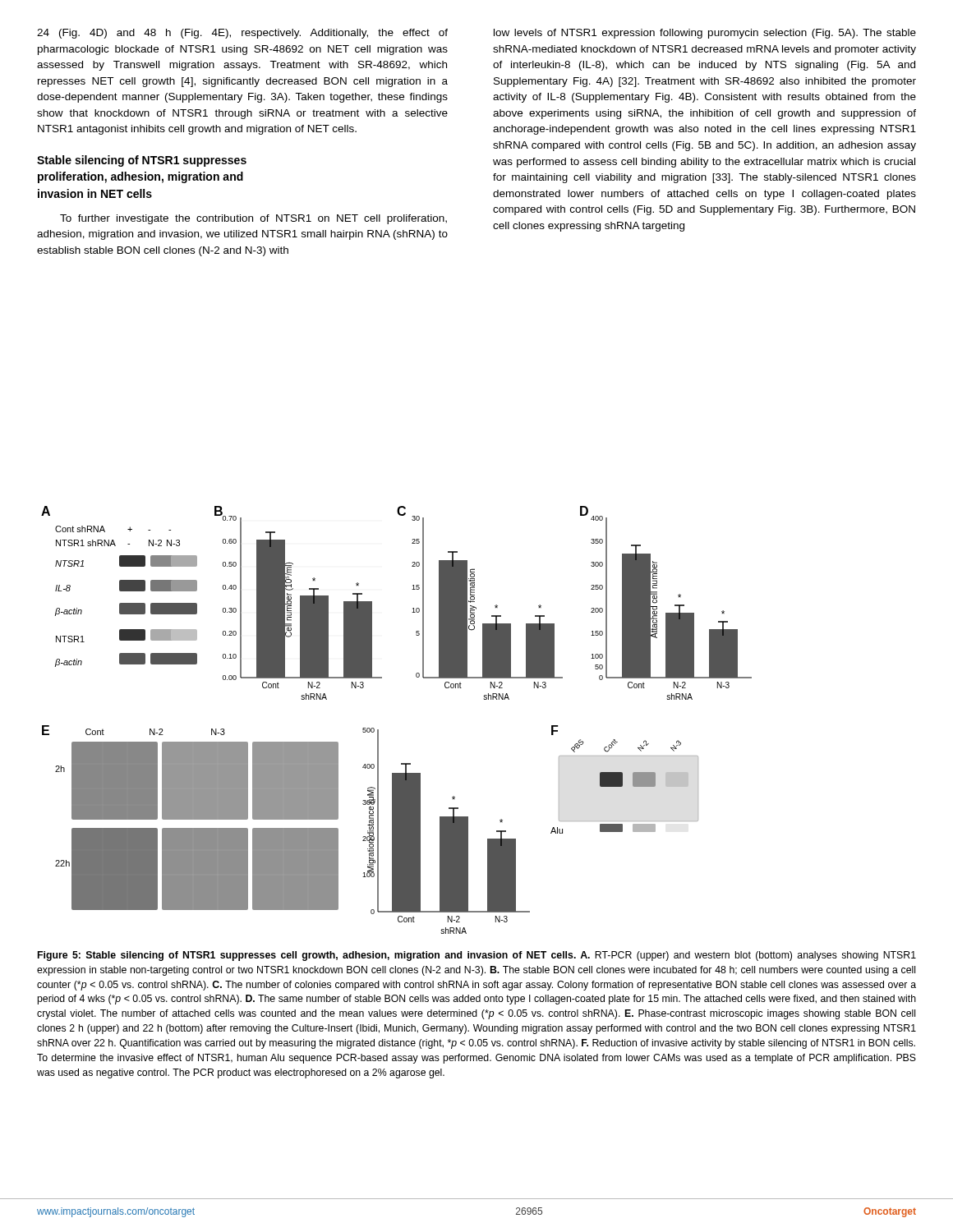Locate the block starting "low levels of"
Viewport: 953px width, 1232px height.
point(704,129)
